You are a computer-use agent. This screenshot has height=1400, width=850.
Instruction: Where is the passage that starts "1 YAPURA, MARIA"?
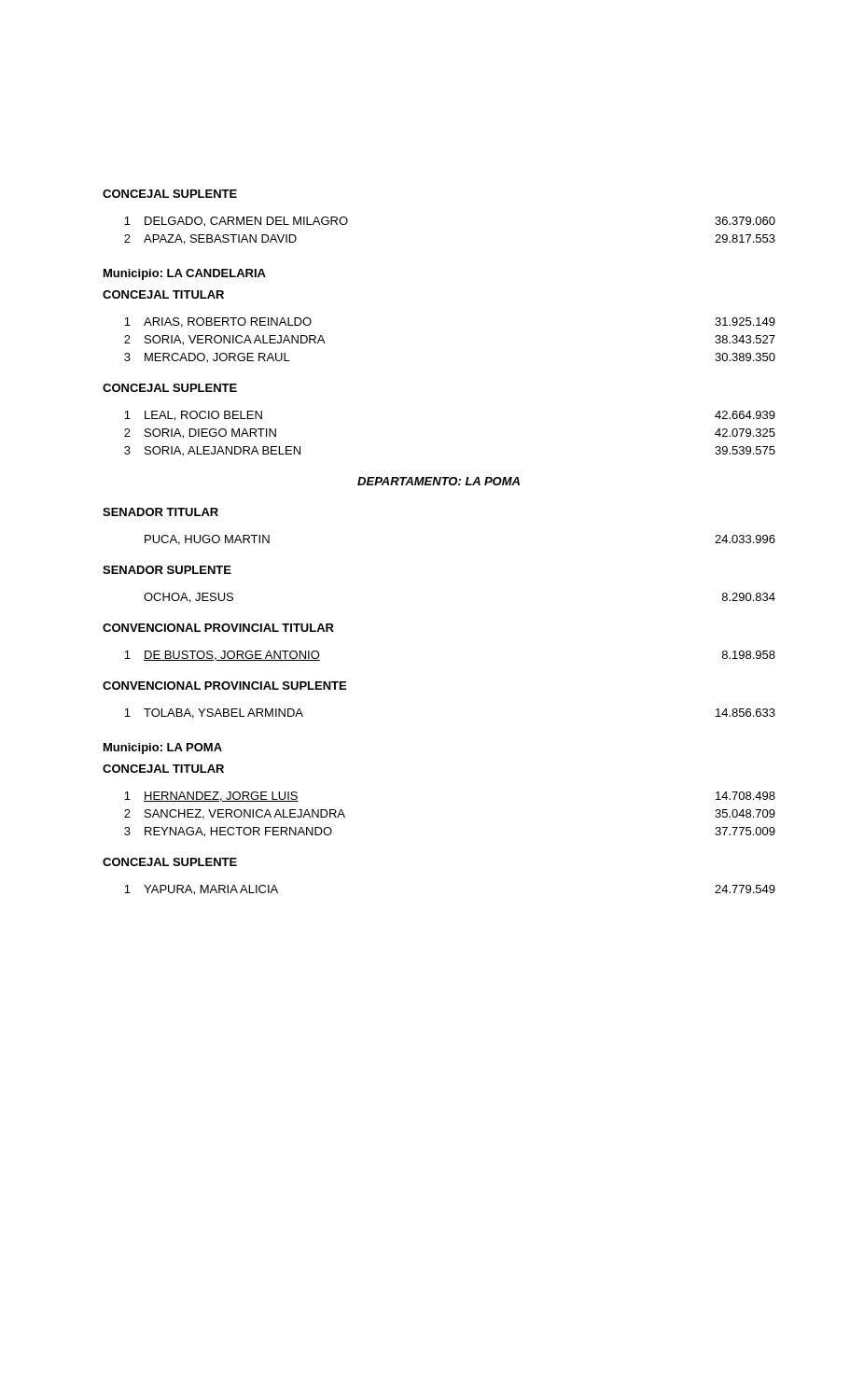click(x=209, y=890)
